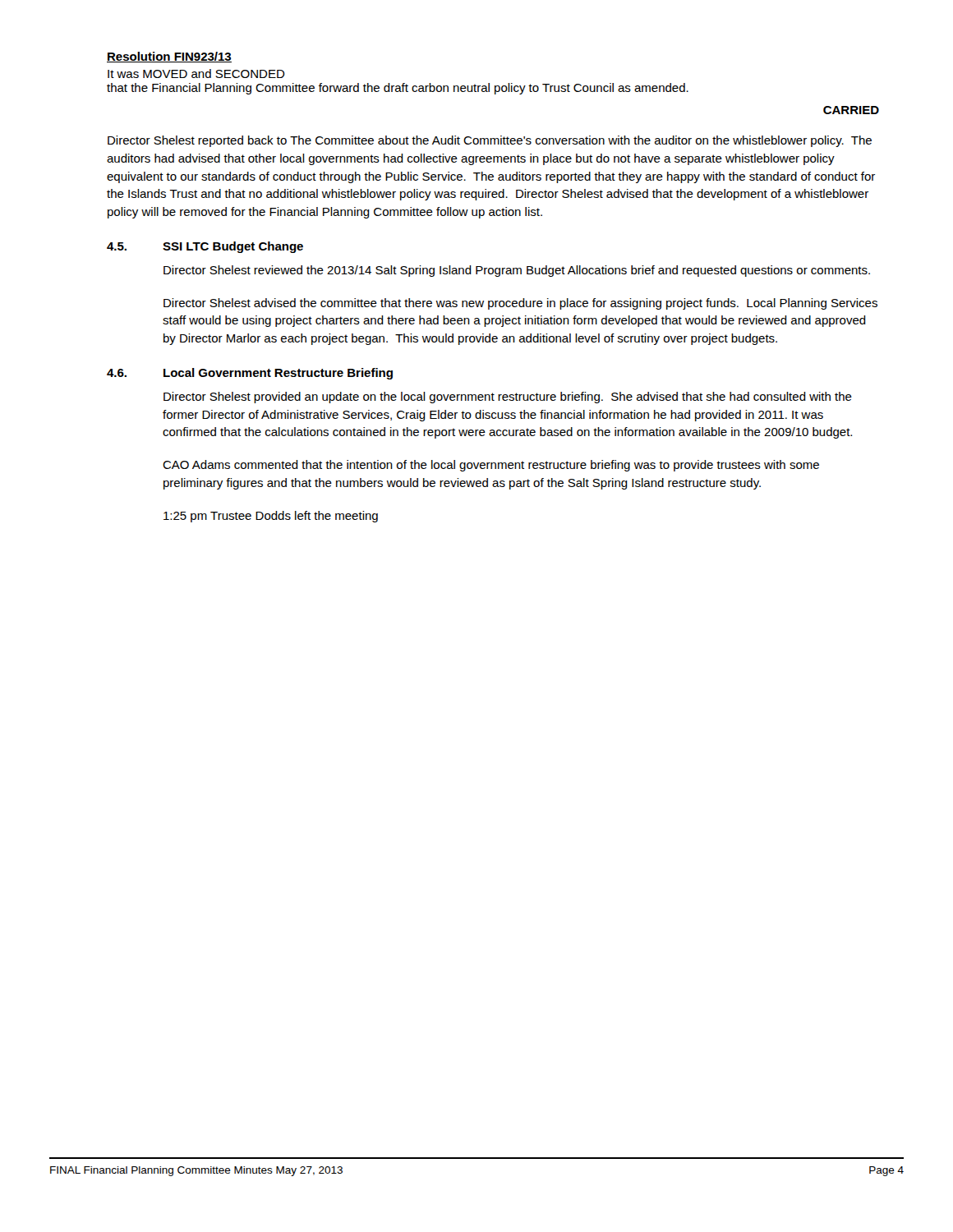This screenshot has height=1232, width=953.
Task: Click on the text starting "Resolution FIN923/13 It was MOVED and SECONDED that"
Action: pos(493,83)
